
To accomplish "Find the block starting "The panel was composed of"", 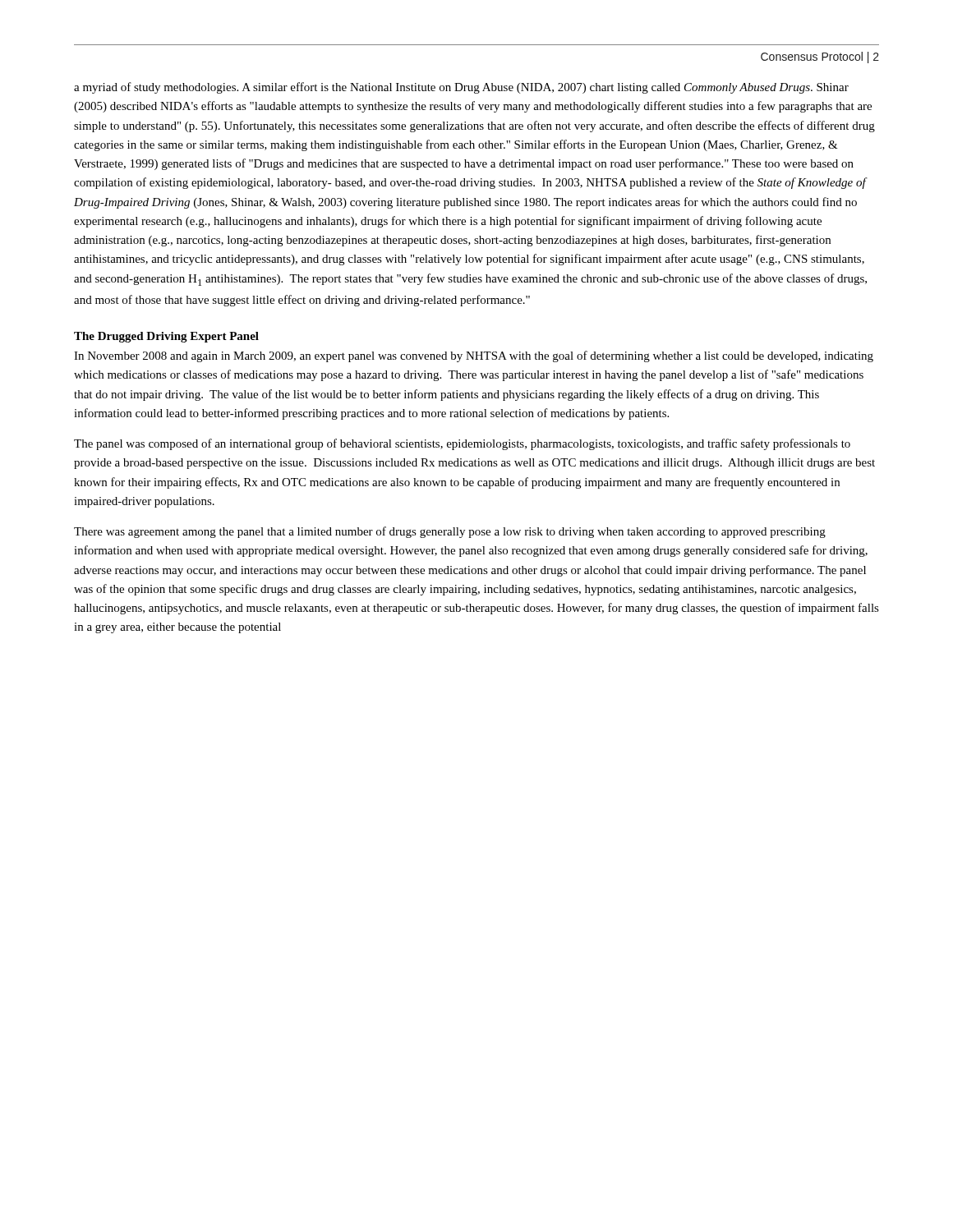I will pyautogui.click(x=475, y=472).
